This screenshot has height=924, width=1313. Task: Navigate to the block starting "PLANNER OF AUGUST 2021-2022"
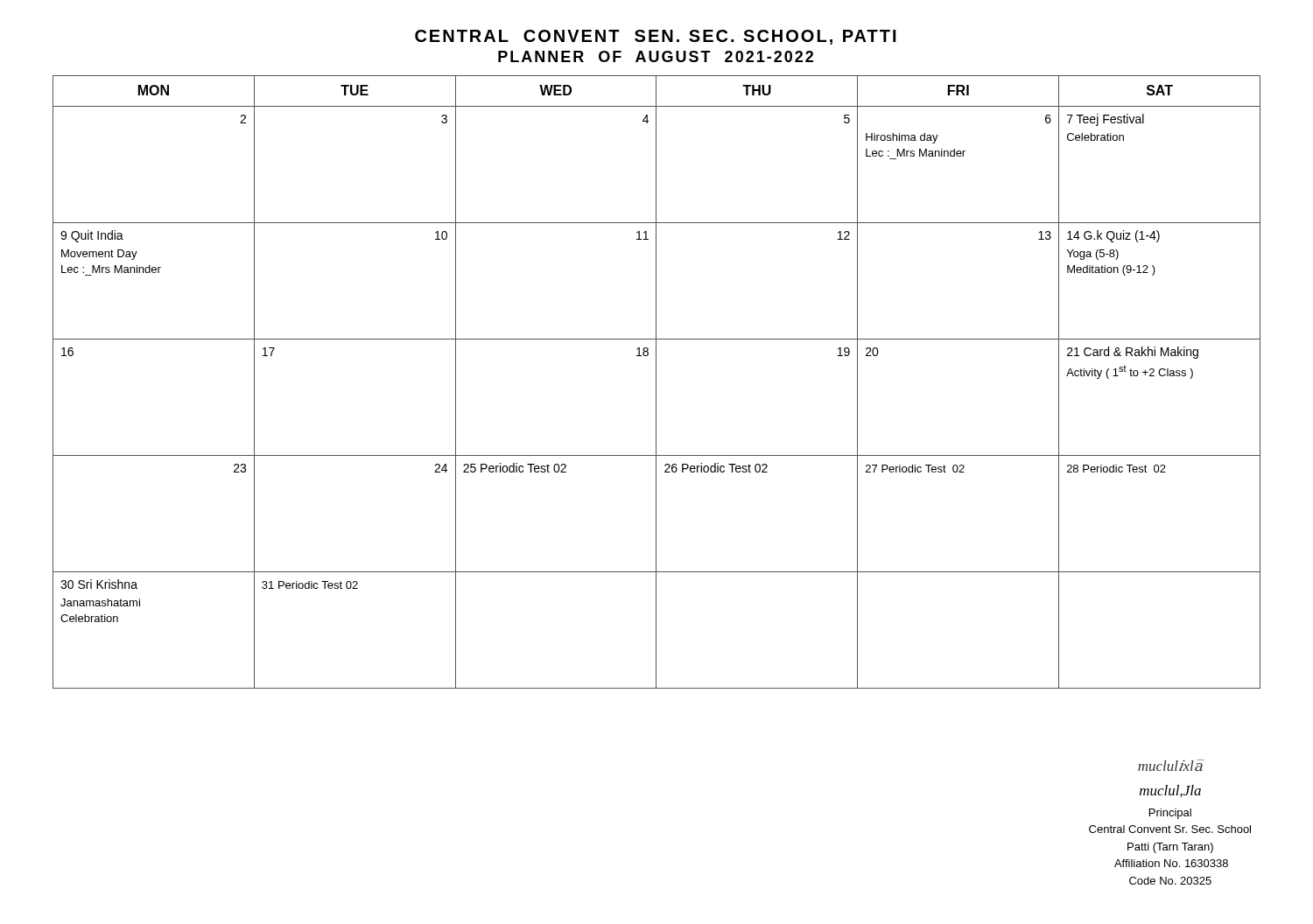click(x=656, y=57)
